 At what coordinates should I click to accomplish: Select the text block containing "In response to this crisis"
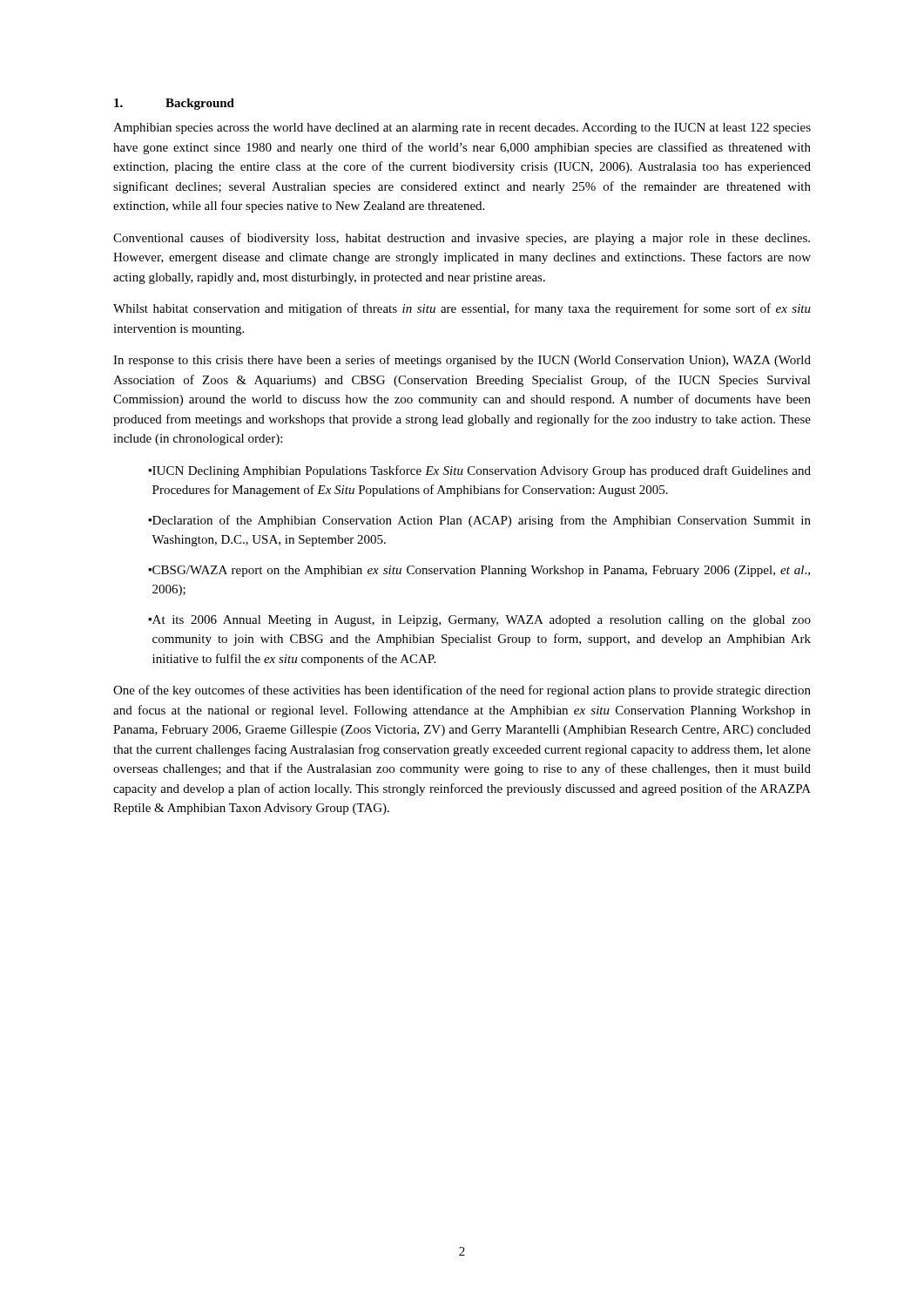point(462,399)
